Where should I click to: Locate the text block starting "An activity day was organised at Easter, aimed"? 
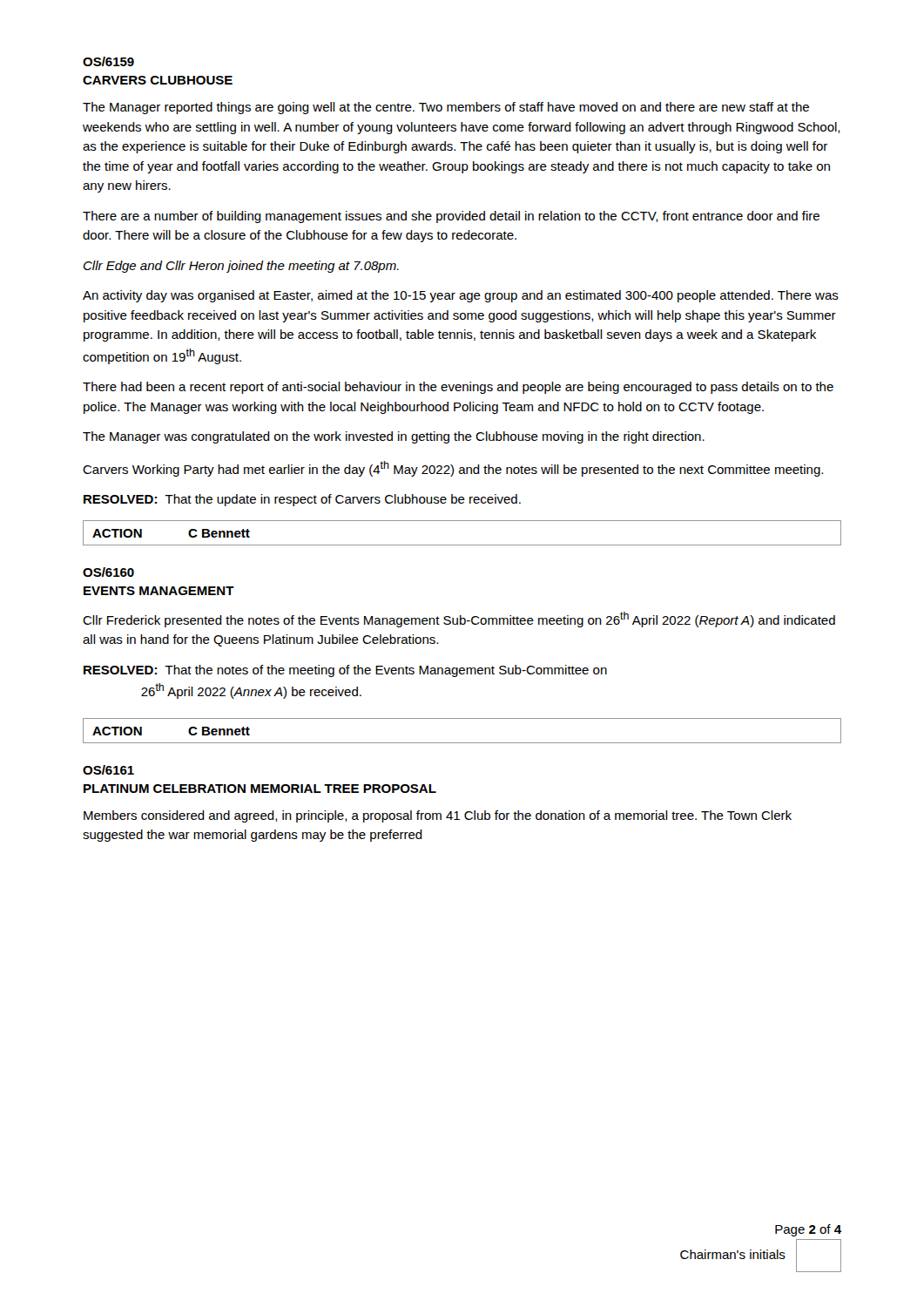click(x=461, y=326)
